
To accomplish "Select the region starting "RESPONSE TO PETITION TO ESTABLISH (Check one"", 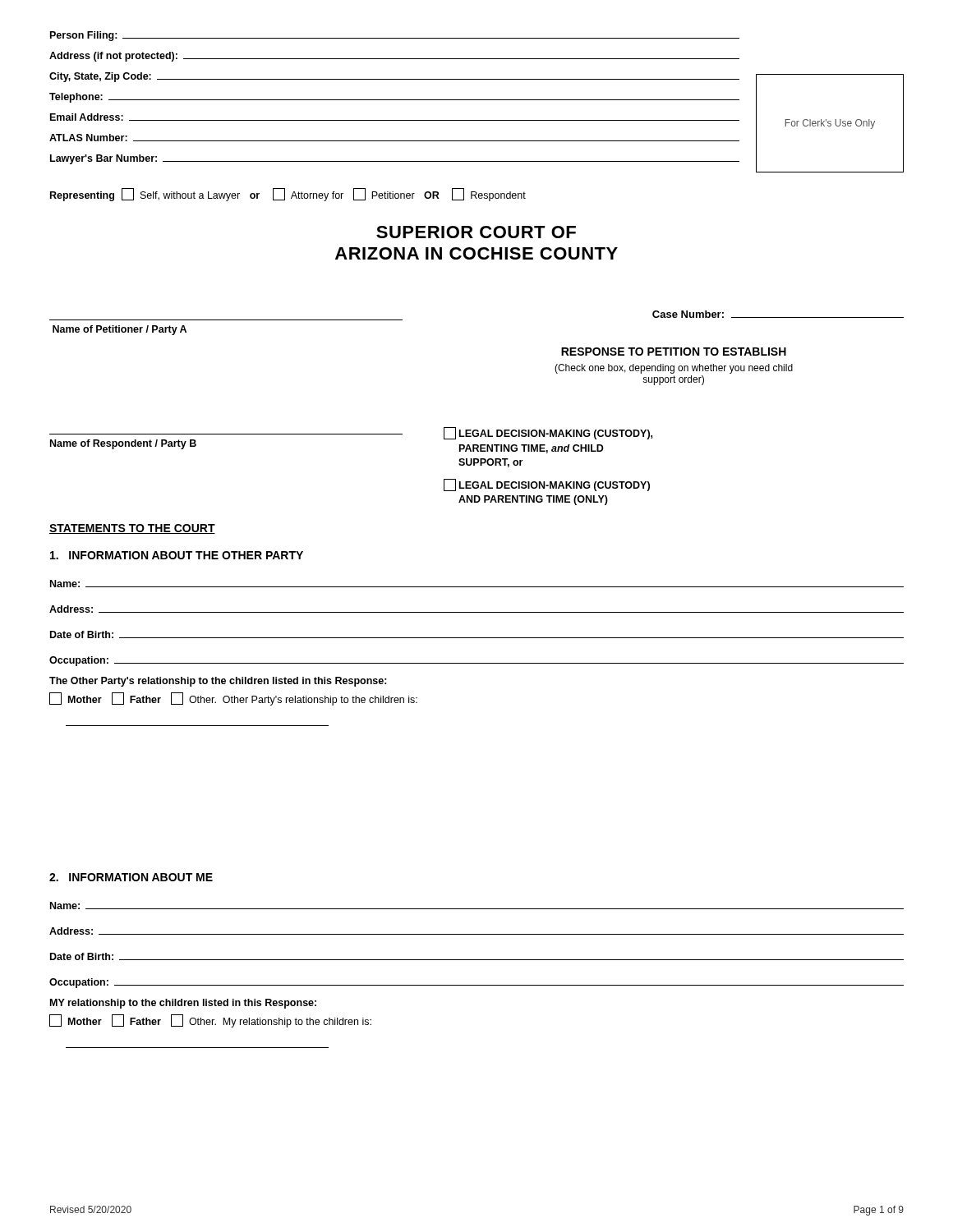I will 674,365.
